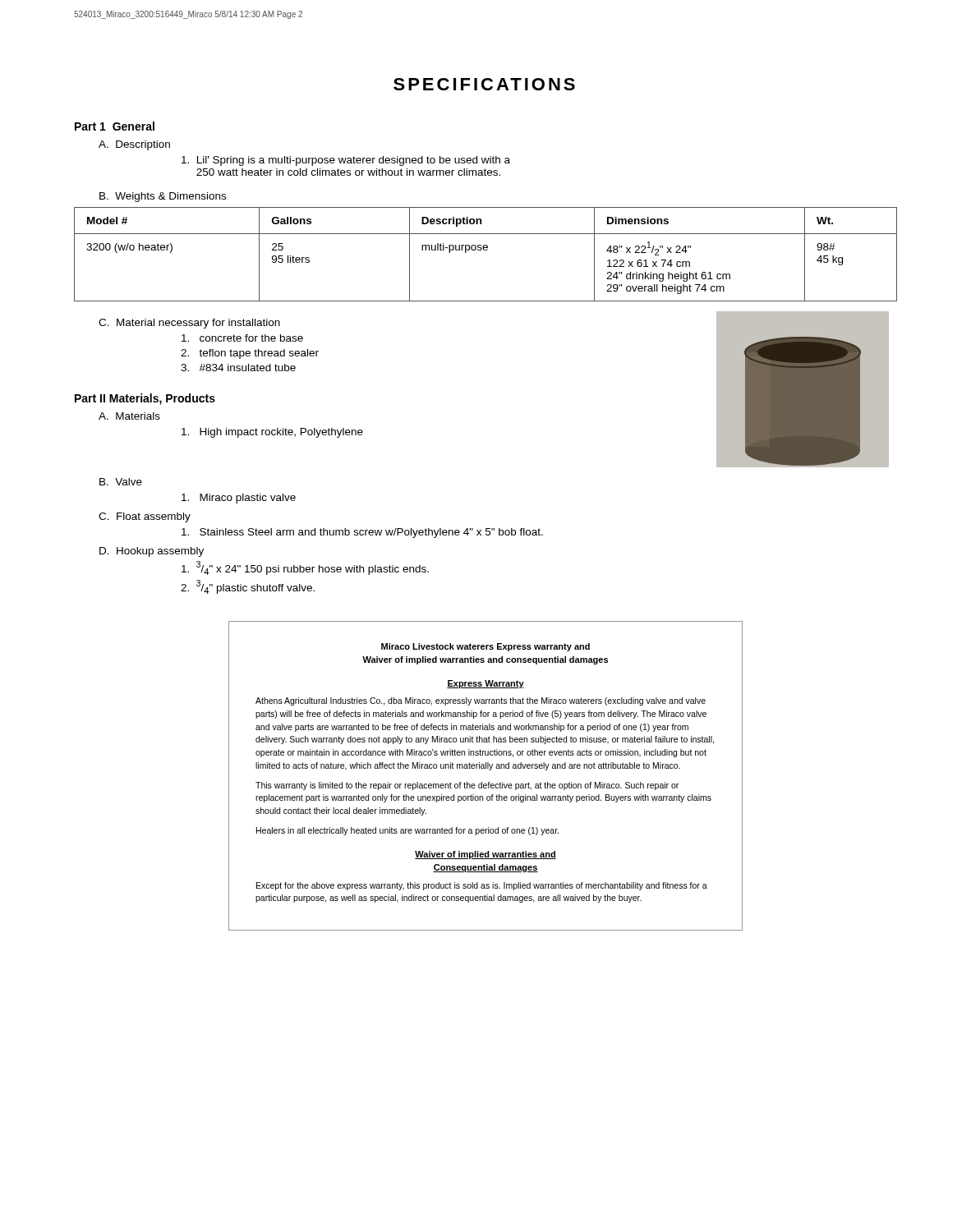Screen dimensions: 1232x971
Task: Find "Miraco plastic valve" on this page
Action: [x=238, y=497]
